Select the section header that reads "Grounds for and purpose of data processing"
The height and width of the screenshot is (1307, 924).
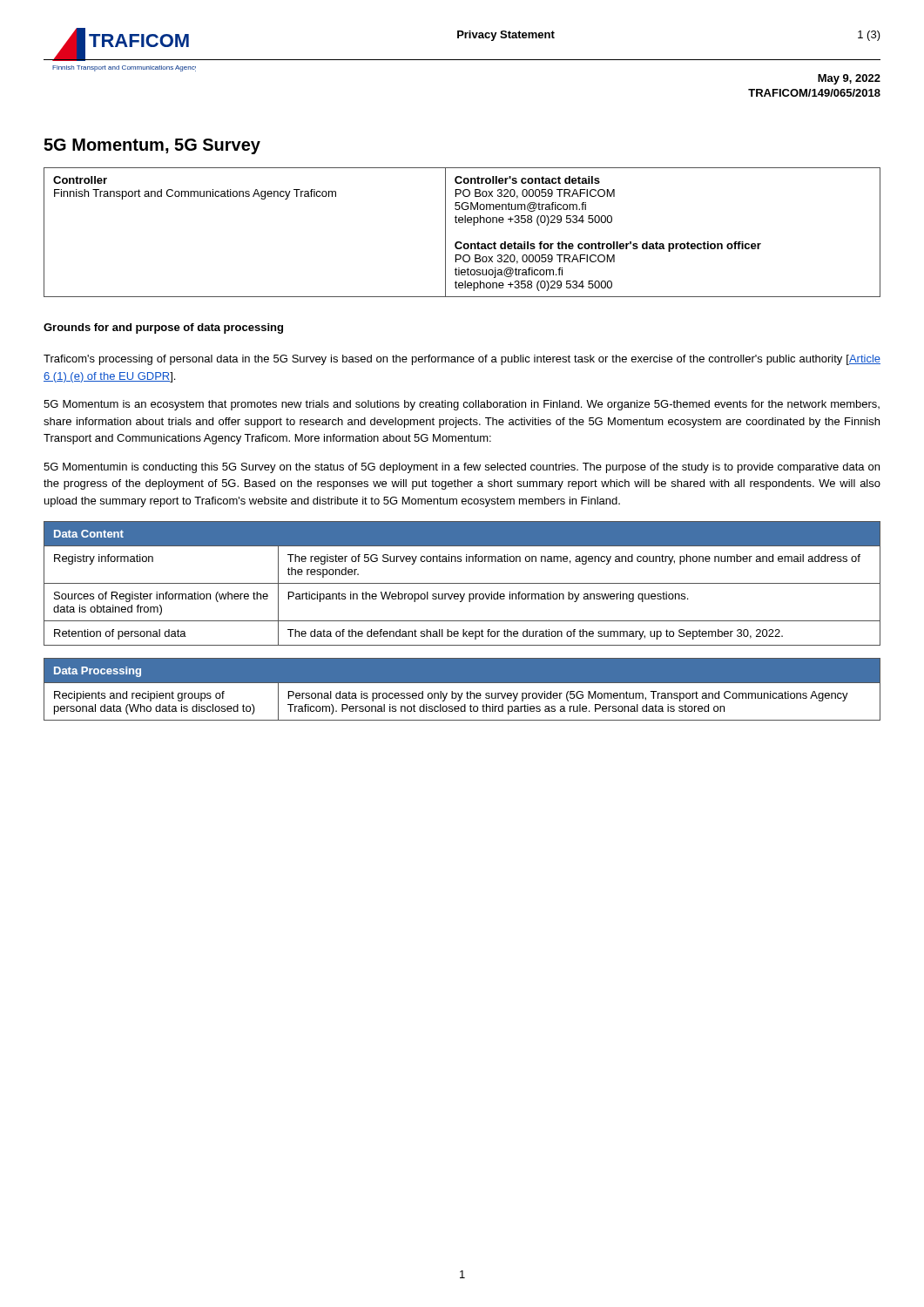164,327
